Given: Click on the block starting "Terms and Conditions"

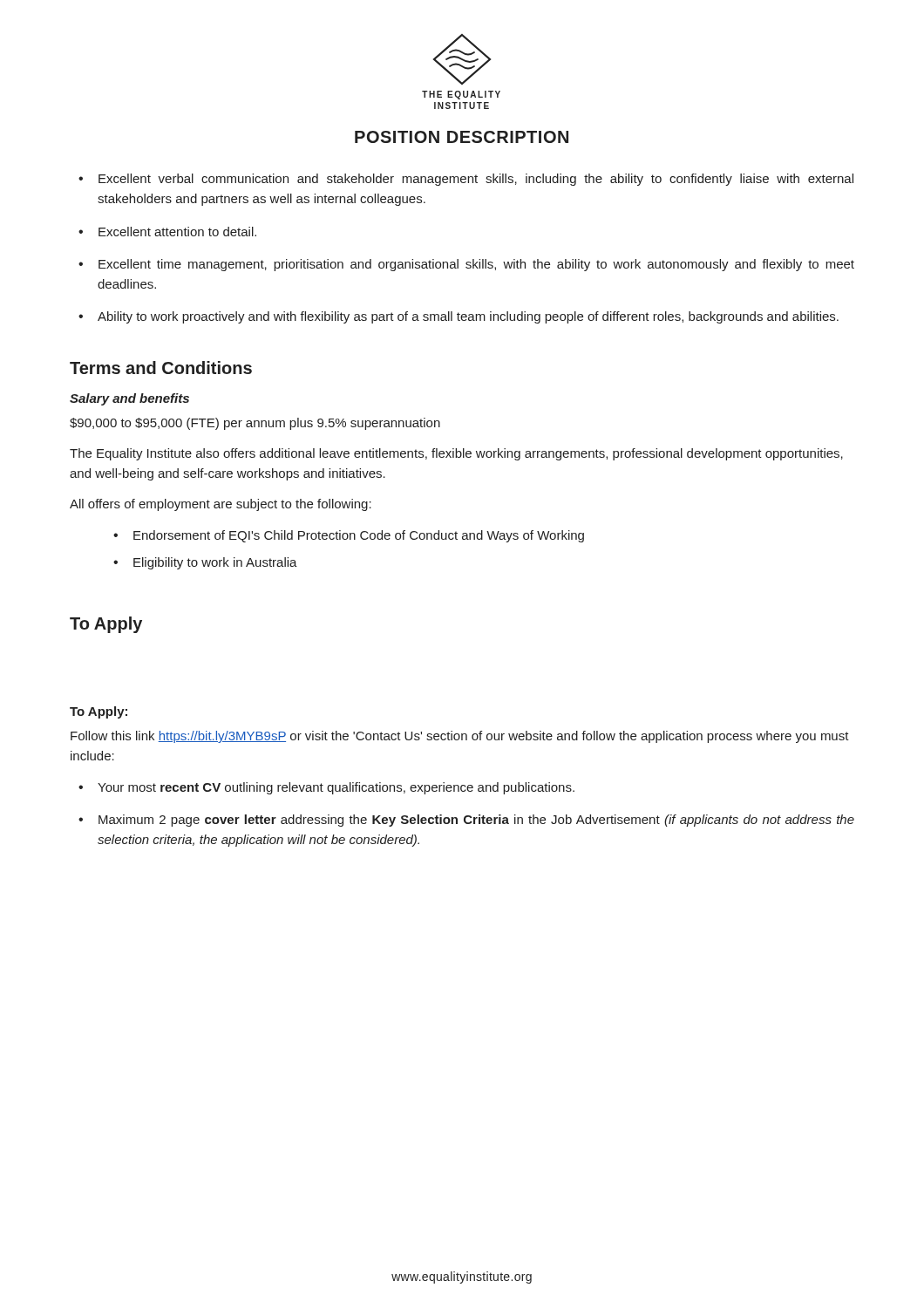Looking at the screenshot, I should (x=161, y=368).
